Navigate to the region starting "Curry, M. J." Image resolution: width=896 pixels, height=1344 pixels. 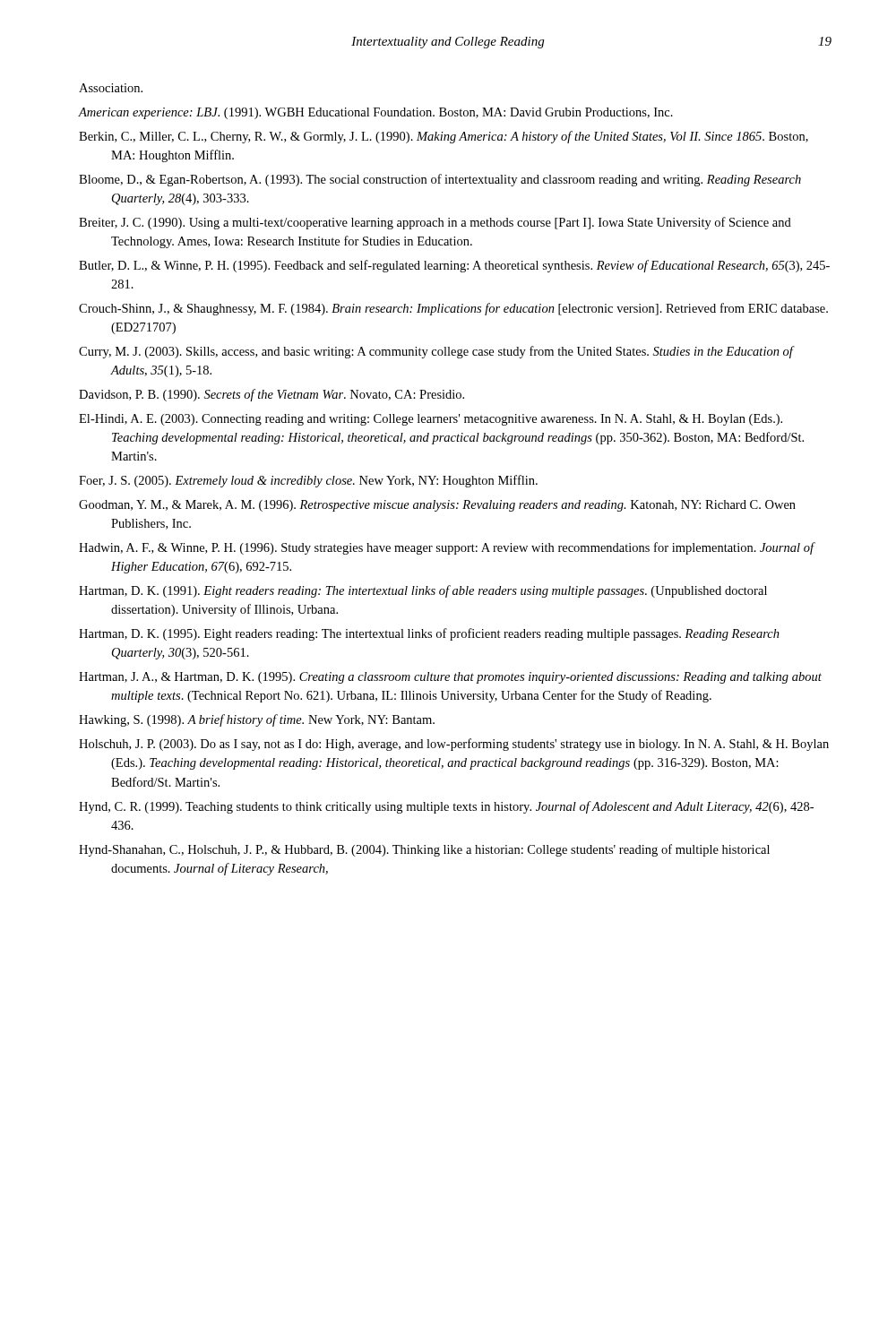point(436,361)
